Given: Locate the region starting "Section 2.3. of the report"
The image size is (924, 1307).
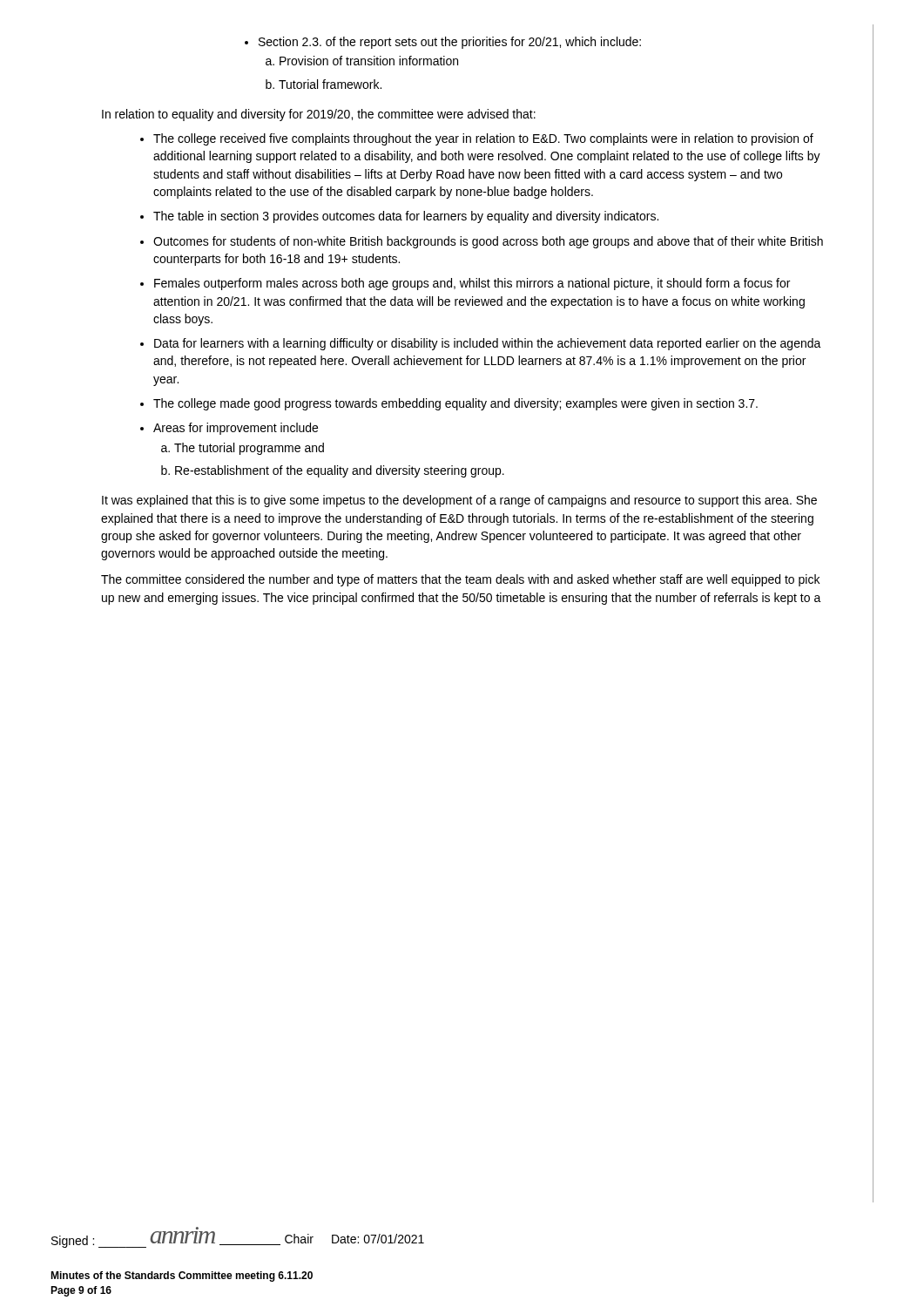Looking at the screenshot, I should coord(443,43).
